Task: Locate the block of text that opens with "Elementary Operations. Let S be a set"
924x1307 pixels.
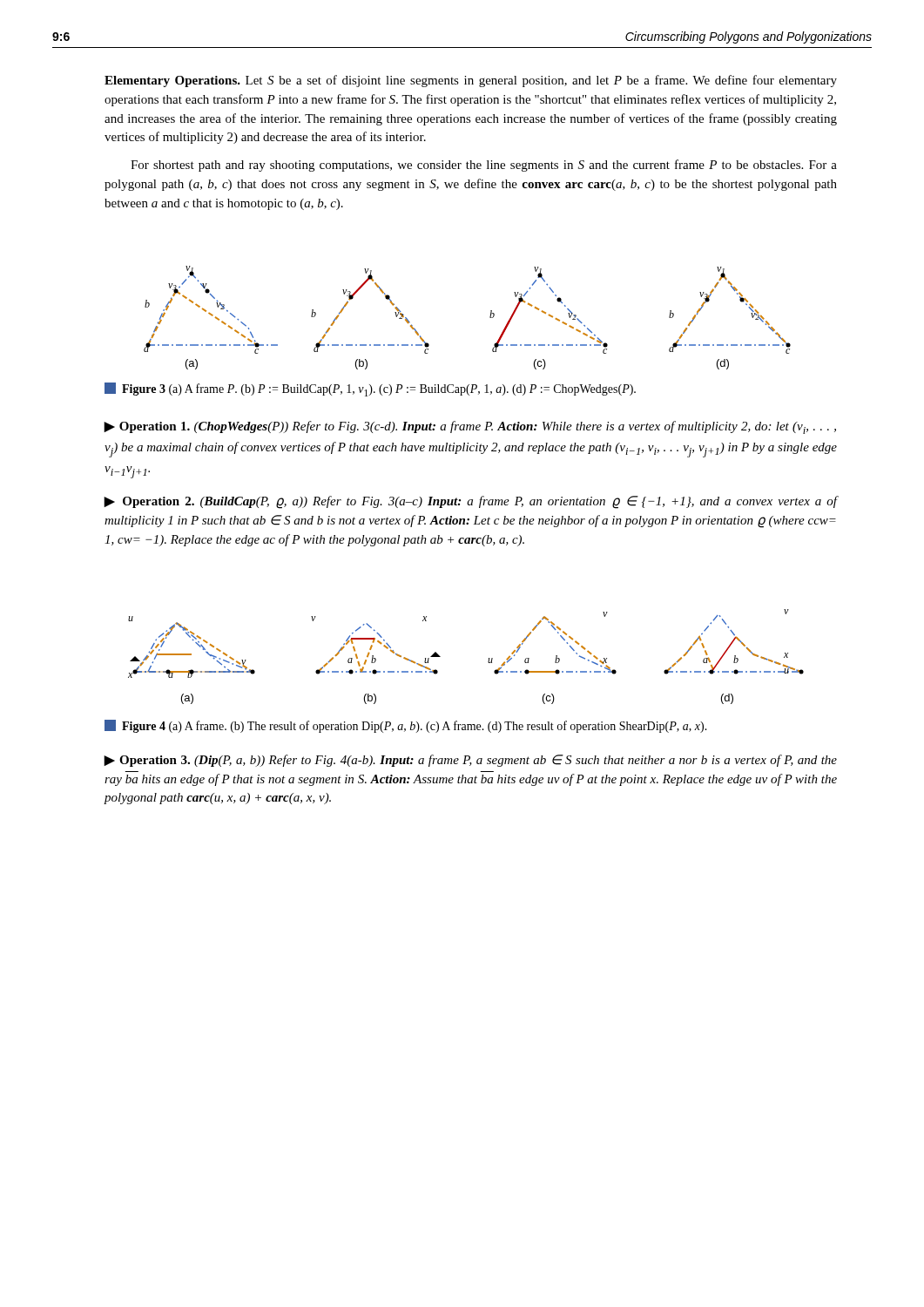Action: click(x=471, y=109)
